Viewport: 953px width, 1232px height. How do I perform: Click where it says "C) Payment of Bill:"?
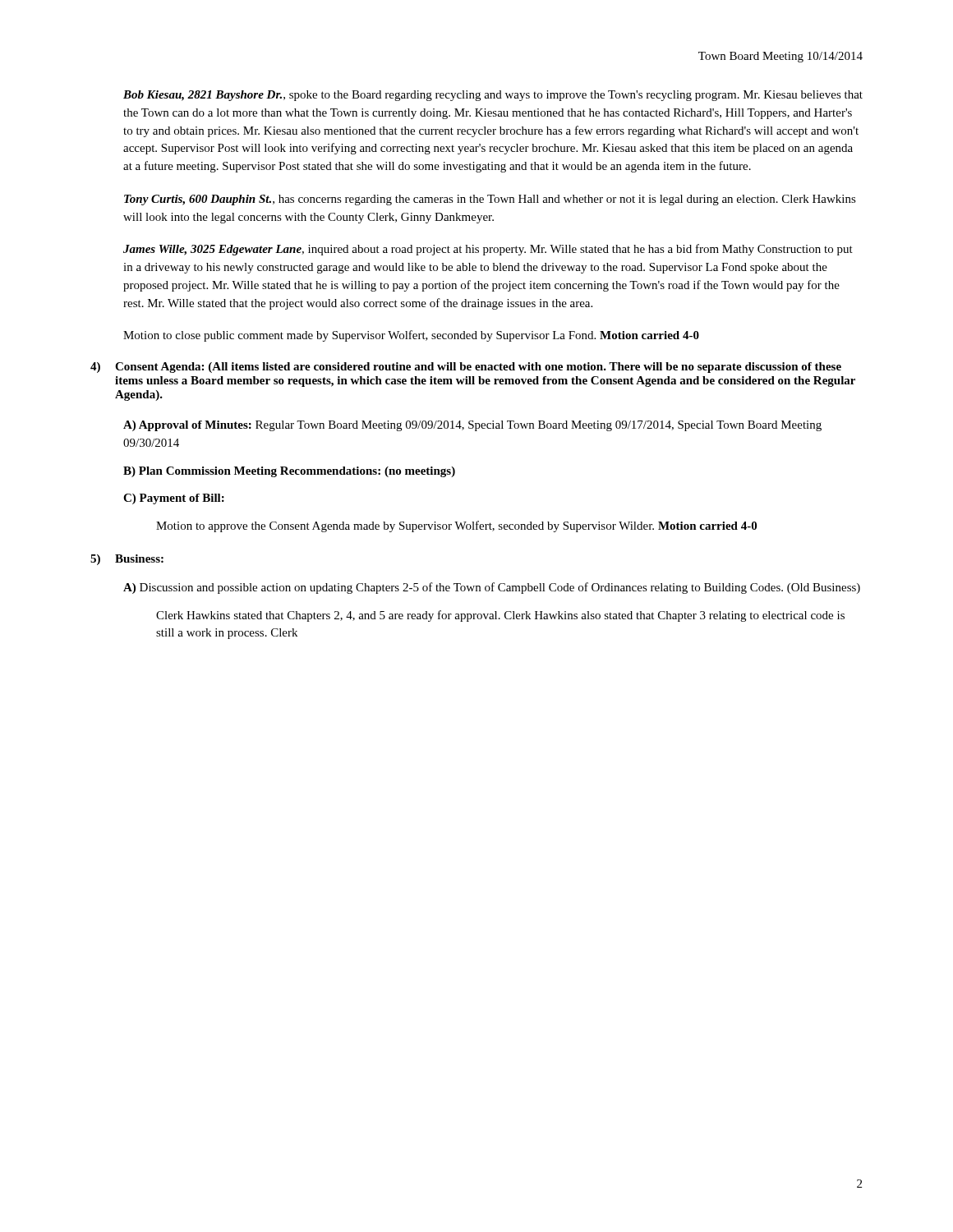[x=174, y=498]
